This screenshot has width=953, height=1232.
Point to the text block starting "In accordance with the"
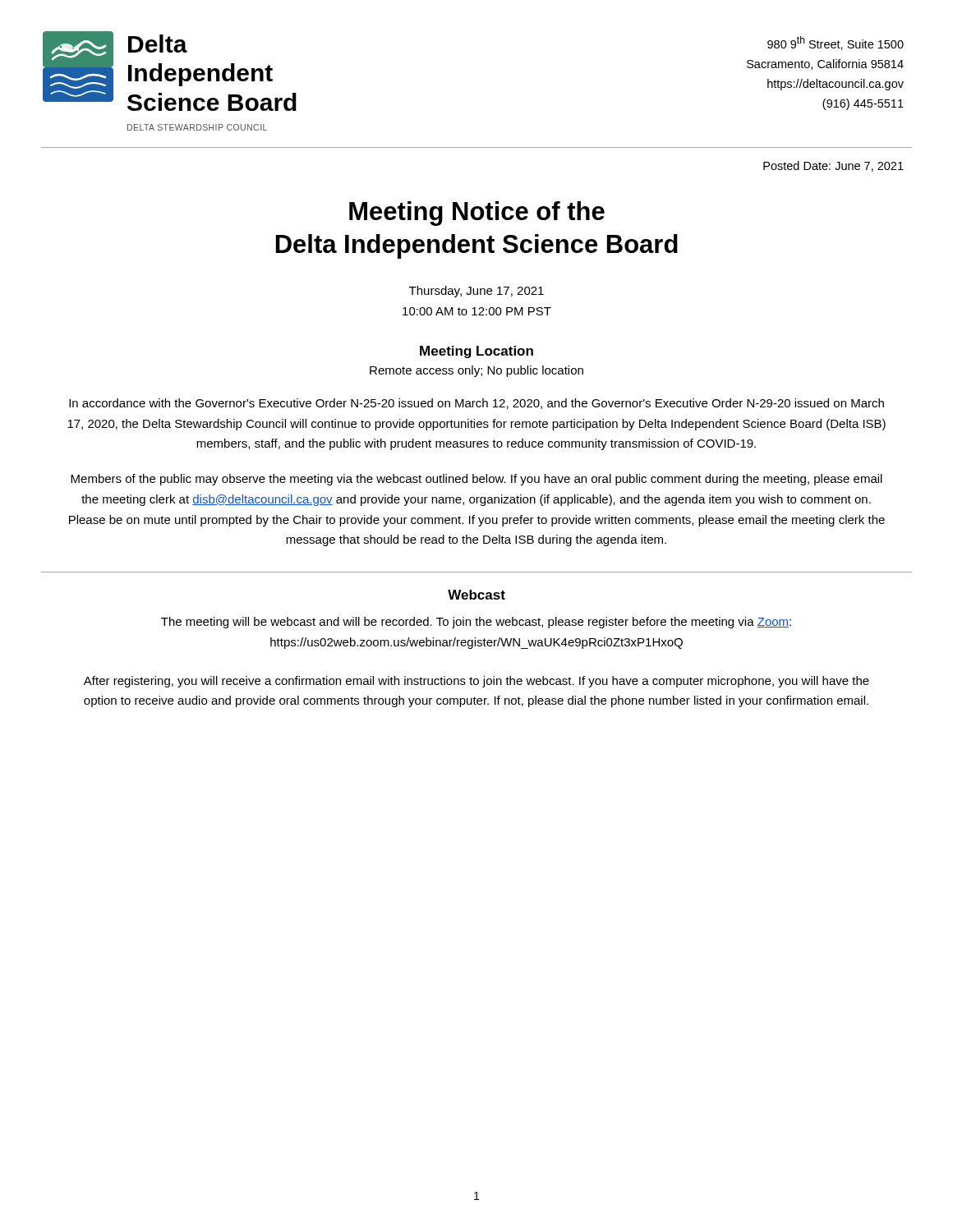[476, 423]
